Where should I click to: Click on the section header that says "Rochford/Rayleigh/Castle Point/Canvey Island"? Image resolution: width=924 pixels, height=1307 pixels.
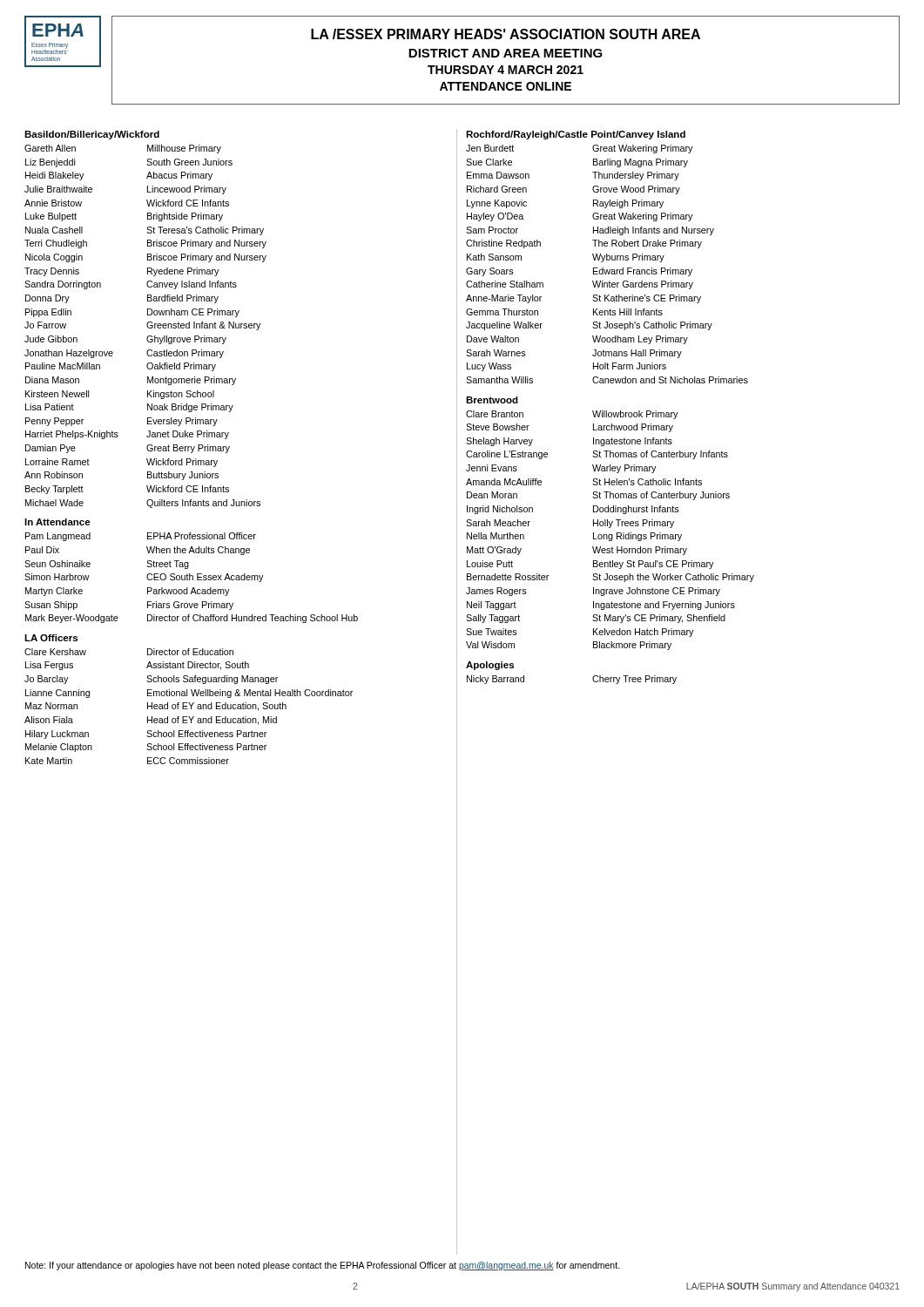pyautogui.click(x=576, y=134)
